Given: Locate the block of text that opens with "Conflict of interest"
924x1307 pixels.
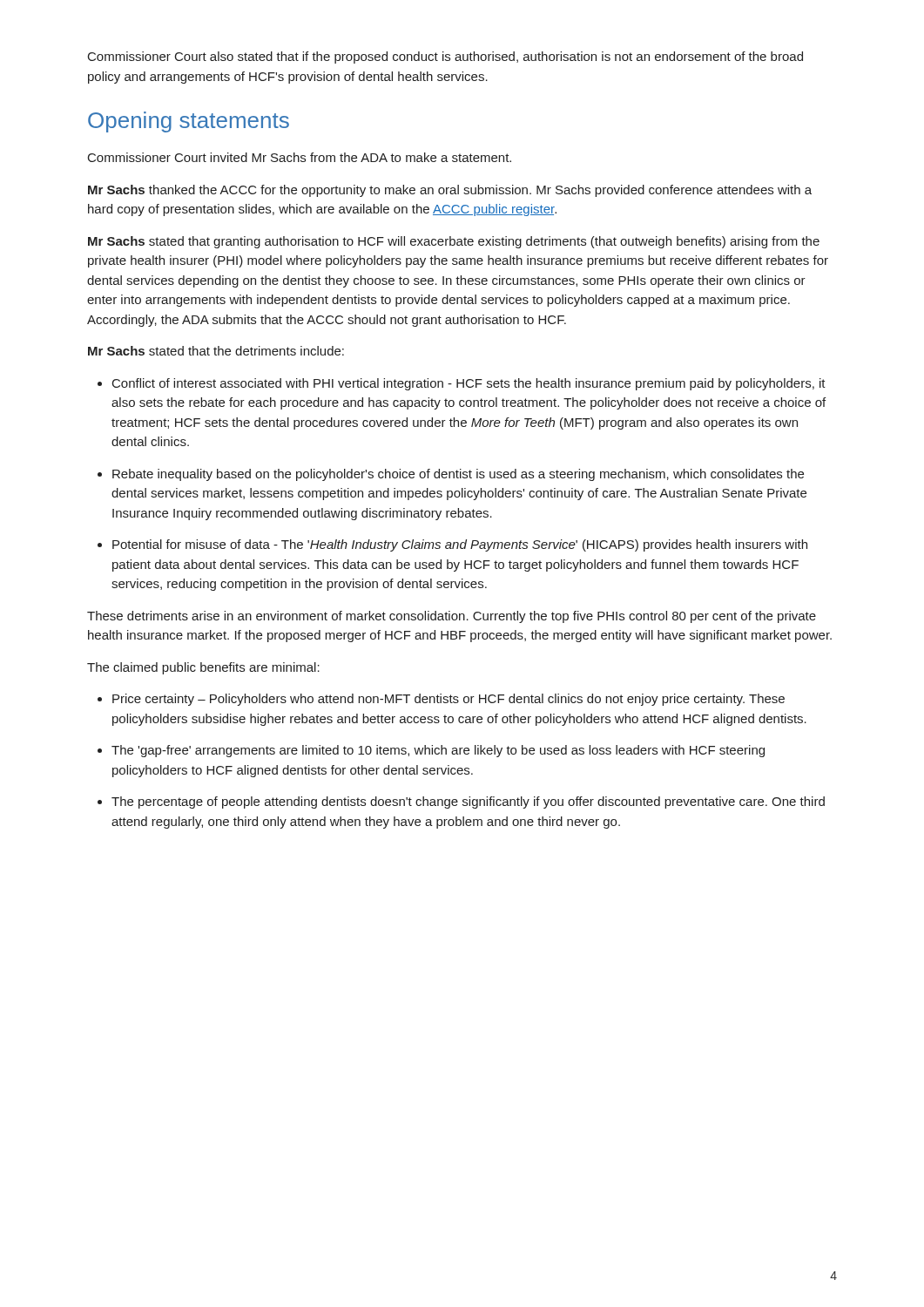Looking at the screenshot, I should (x=462, y=413).
